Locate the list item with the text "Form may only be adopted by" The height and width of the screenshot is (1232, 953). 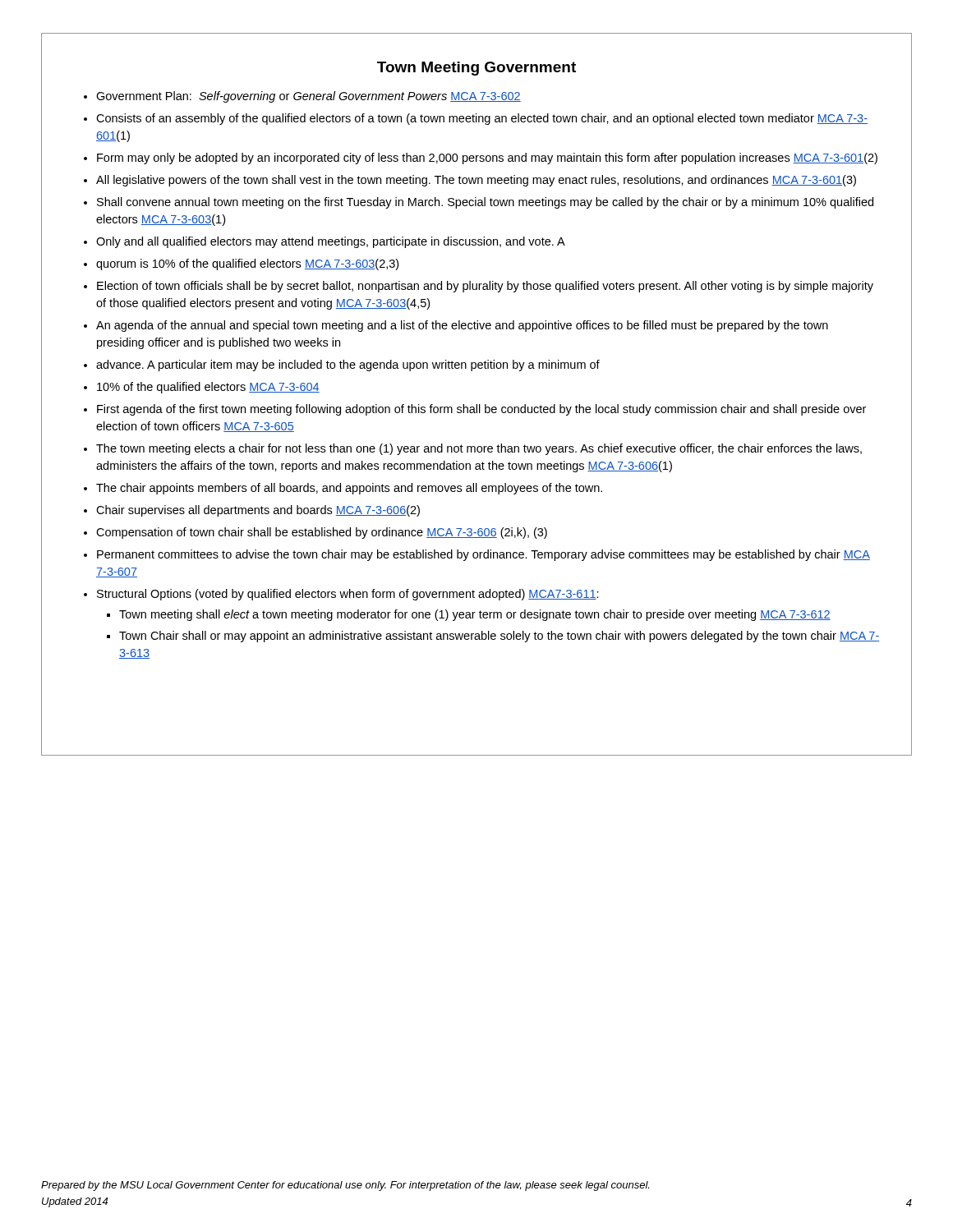(487, 158)
